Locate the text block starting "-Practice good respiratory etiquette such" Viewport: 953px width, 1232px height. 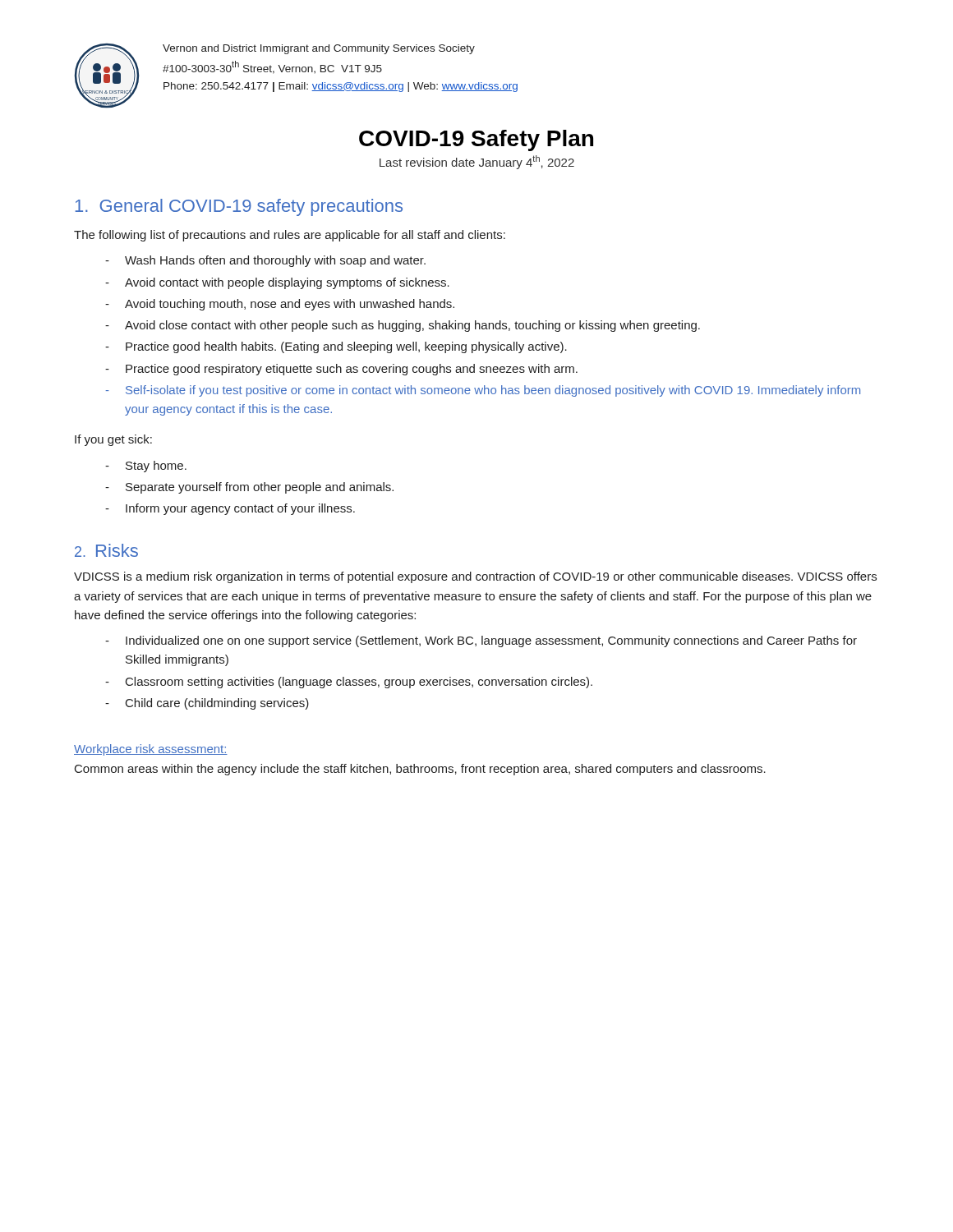point(342,368)
